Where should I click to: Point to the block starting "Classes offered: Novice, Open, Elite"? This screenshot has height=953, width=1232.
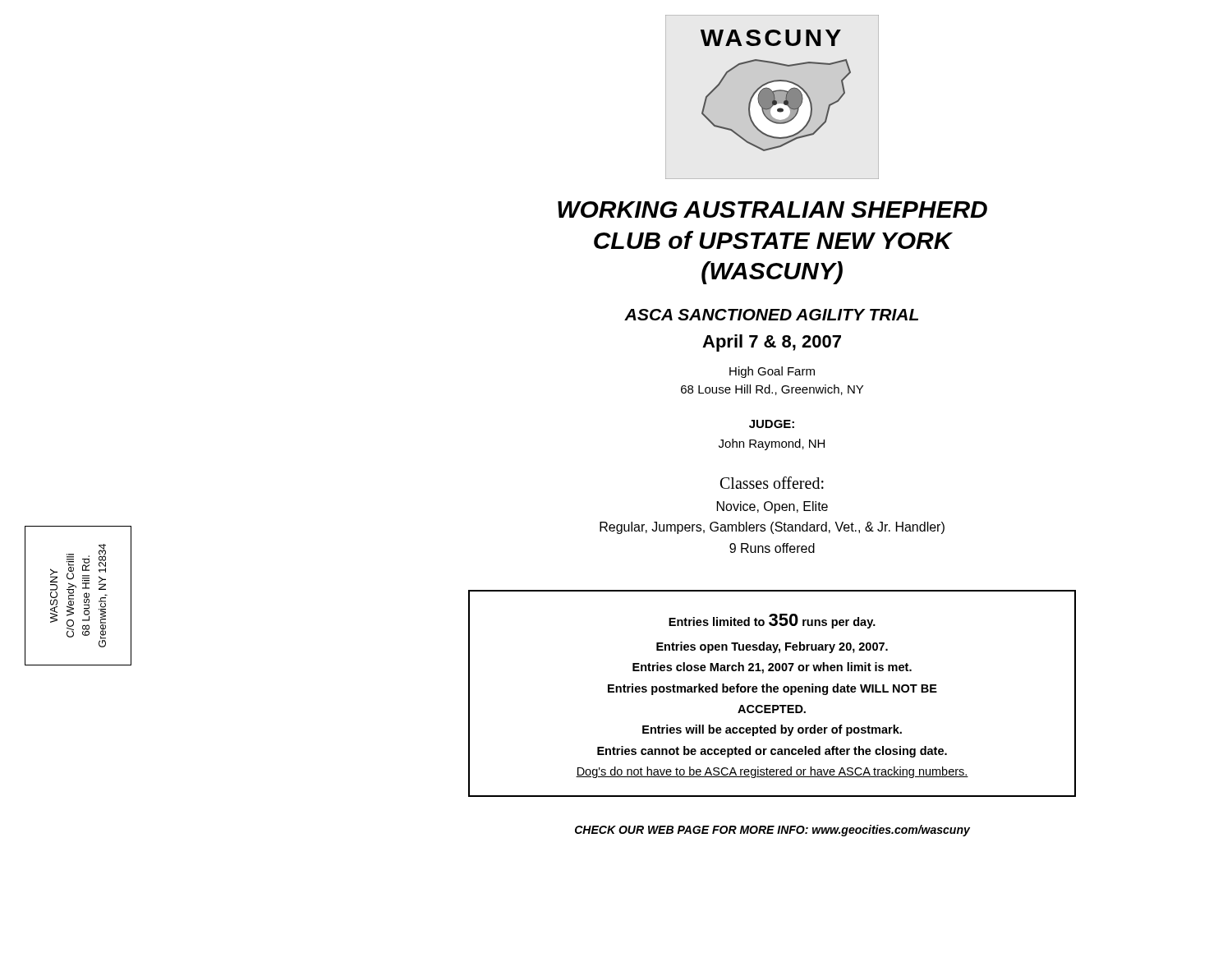point(772,514)
